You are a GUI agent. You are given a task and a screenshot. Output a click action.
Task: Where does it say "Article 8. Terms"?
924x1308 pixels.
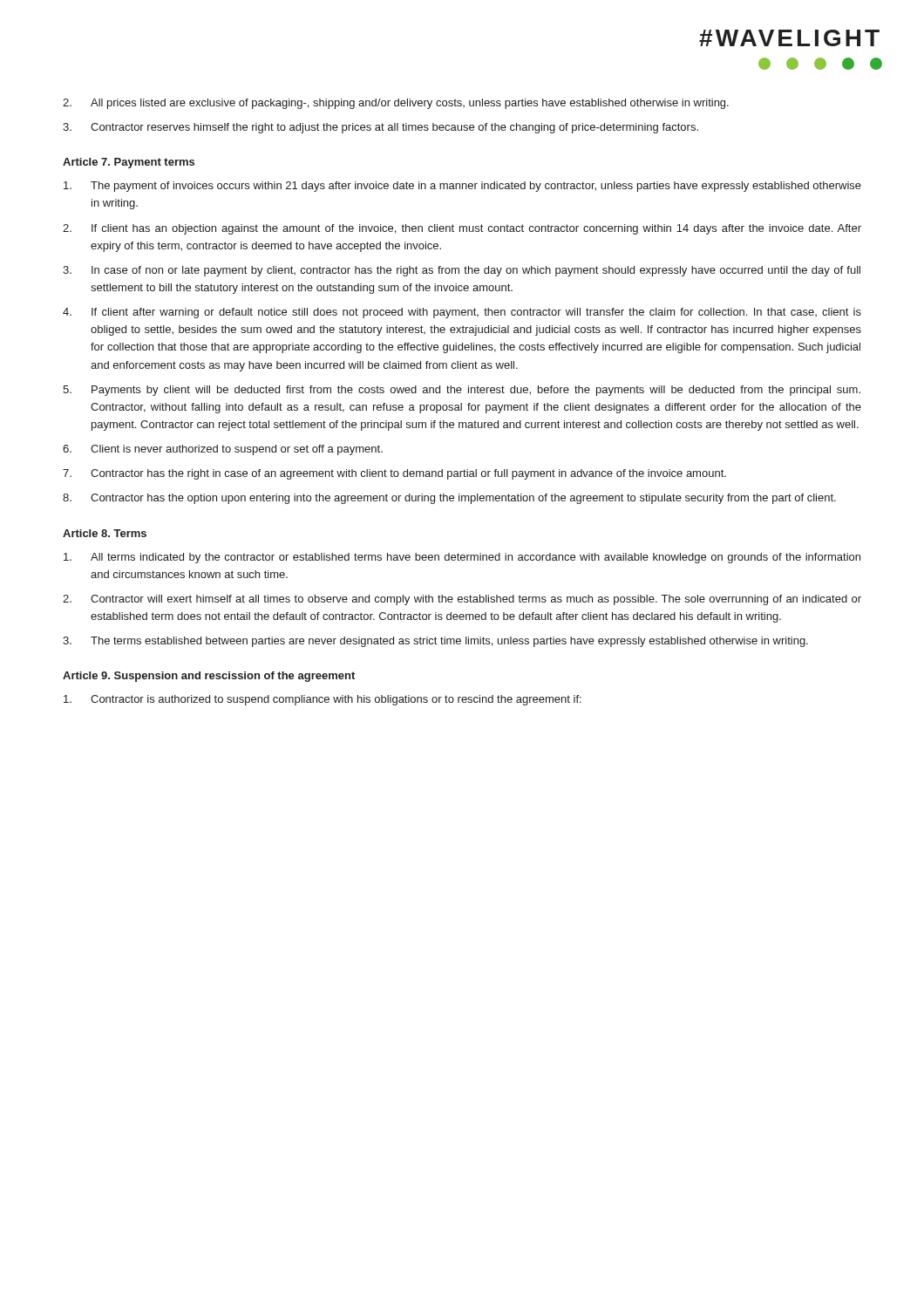point(105,533)
